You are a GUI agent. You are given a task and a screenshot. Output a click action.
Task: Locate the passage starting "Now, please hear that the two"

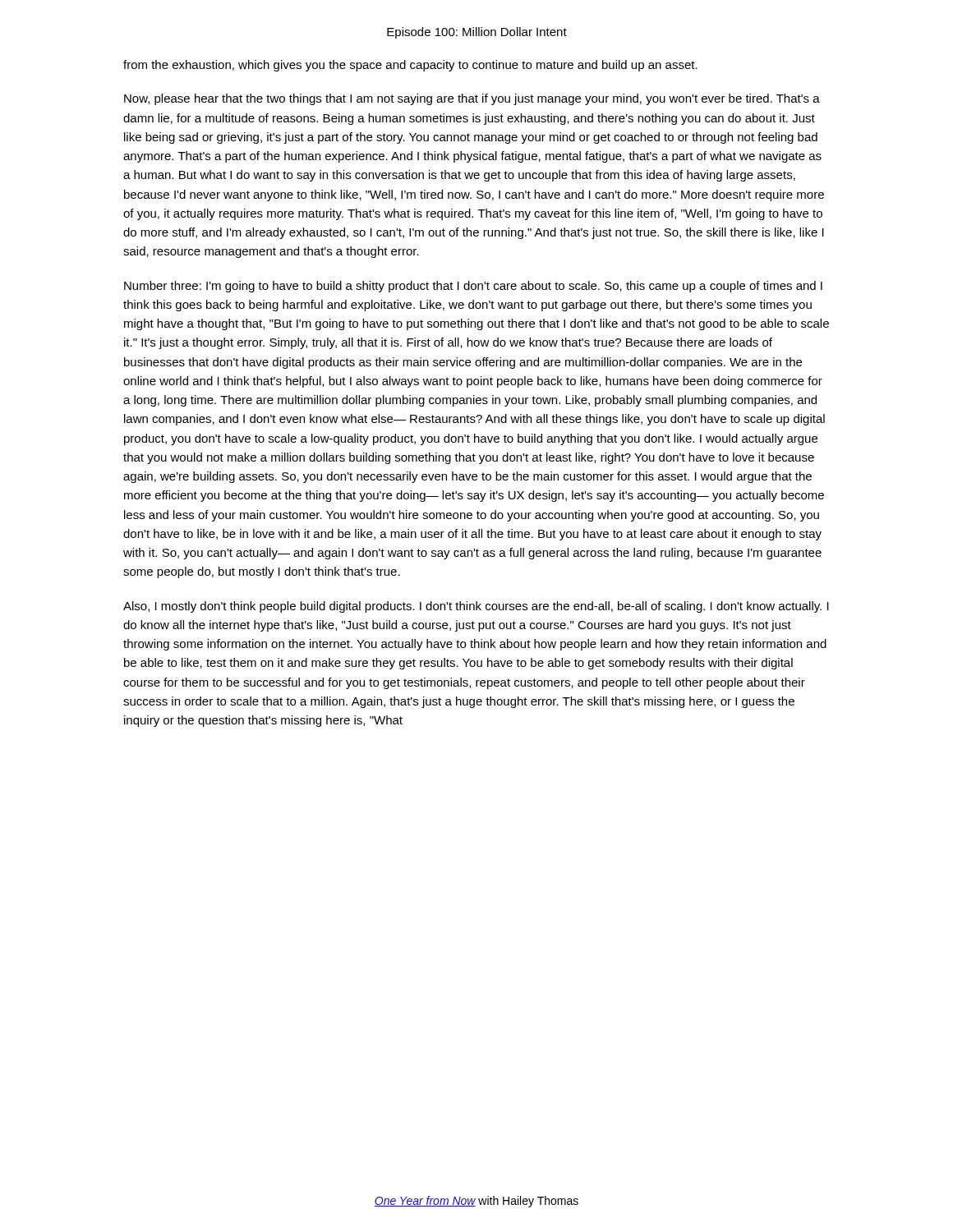point(474,175)
